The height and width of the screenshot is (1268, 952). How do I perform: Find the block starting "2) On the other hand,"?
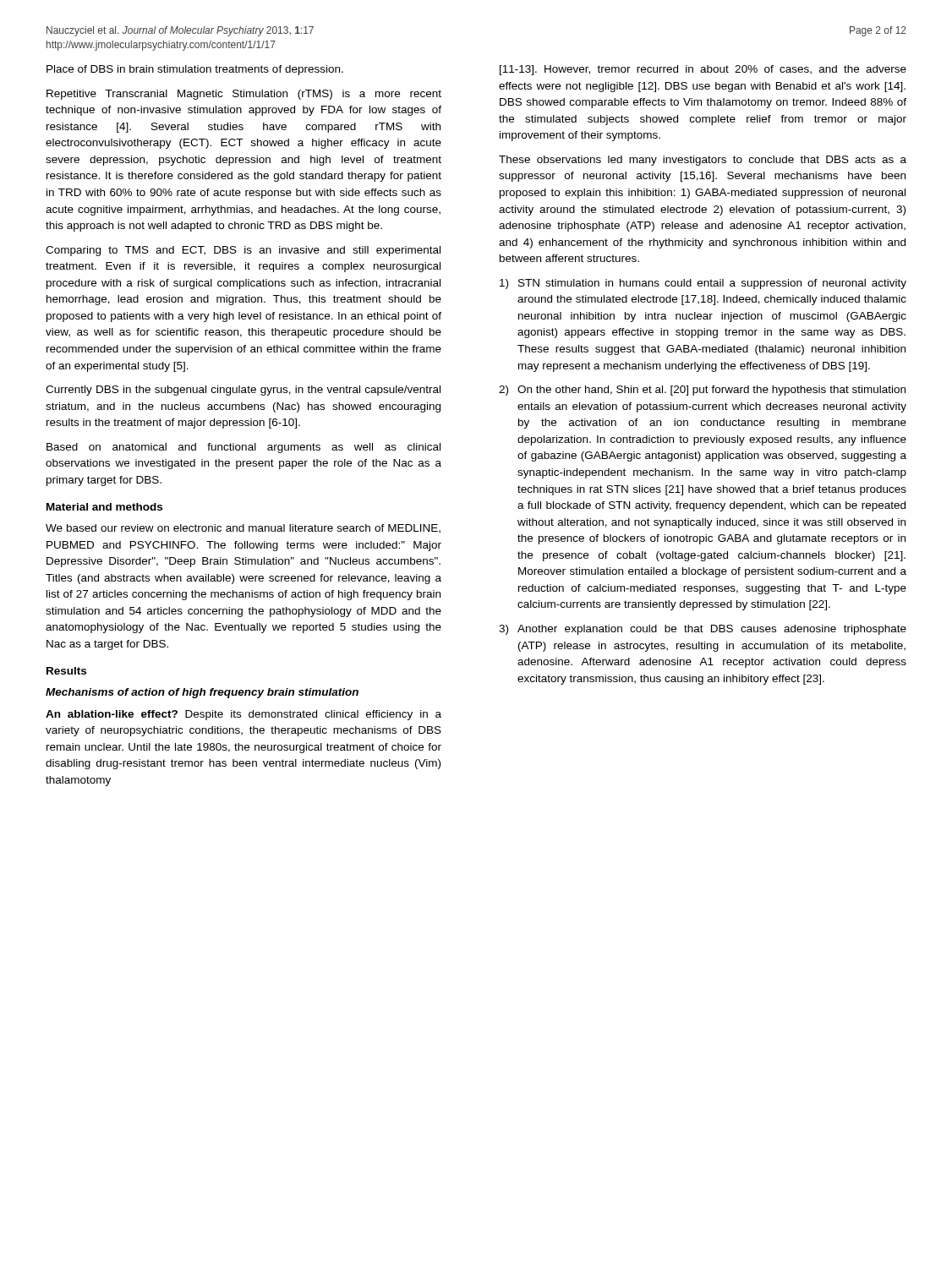pos(703,497)
